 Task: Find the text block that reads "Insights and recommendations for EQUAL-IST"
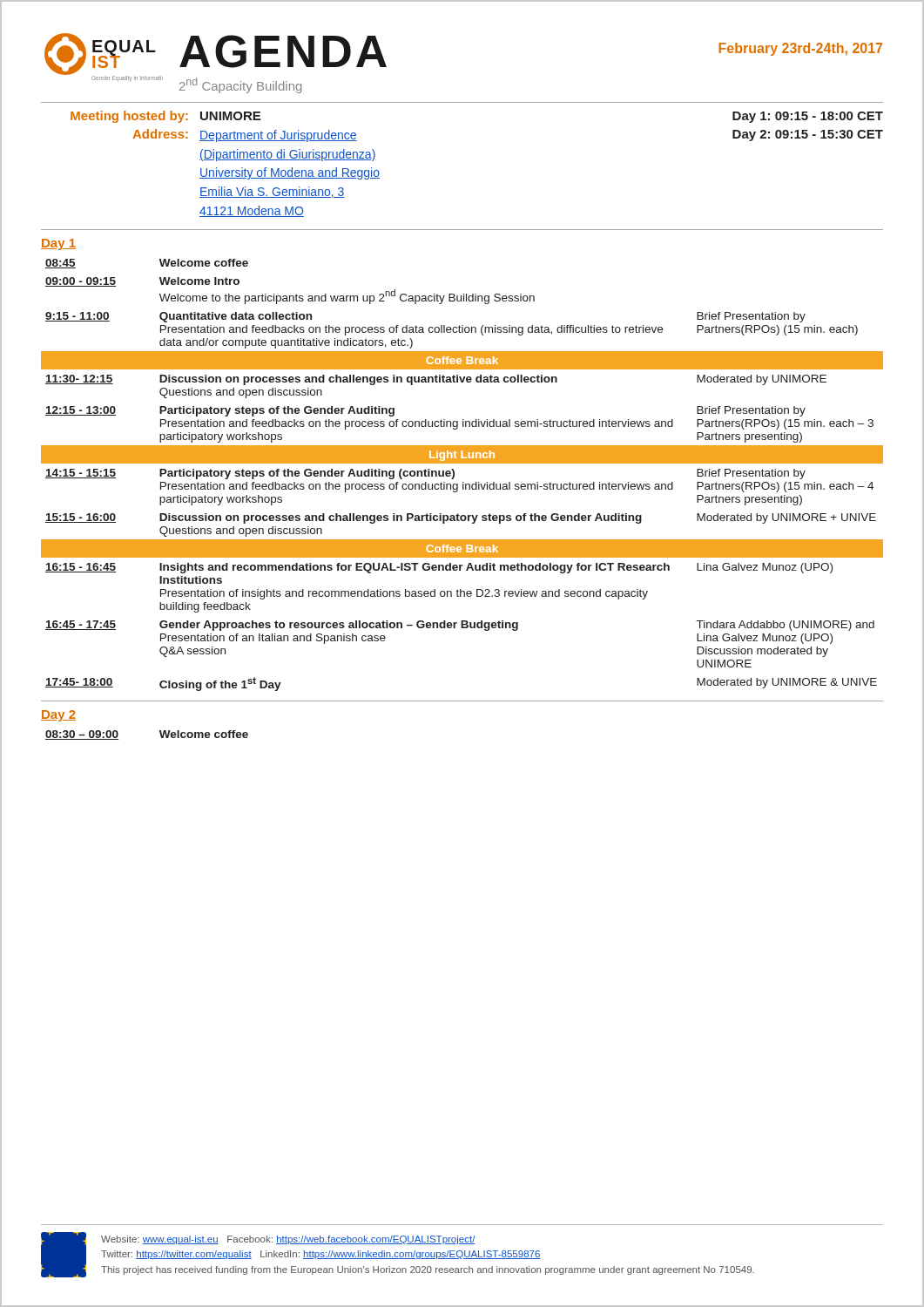[415, 586]
